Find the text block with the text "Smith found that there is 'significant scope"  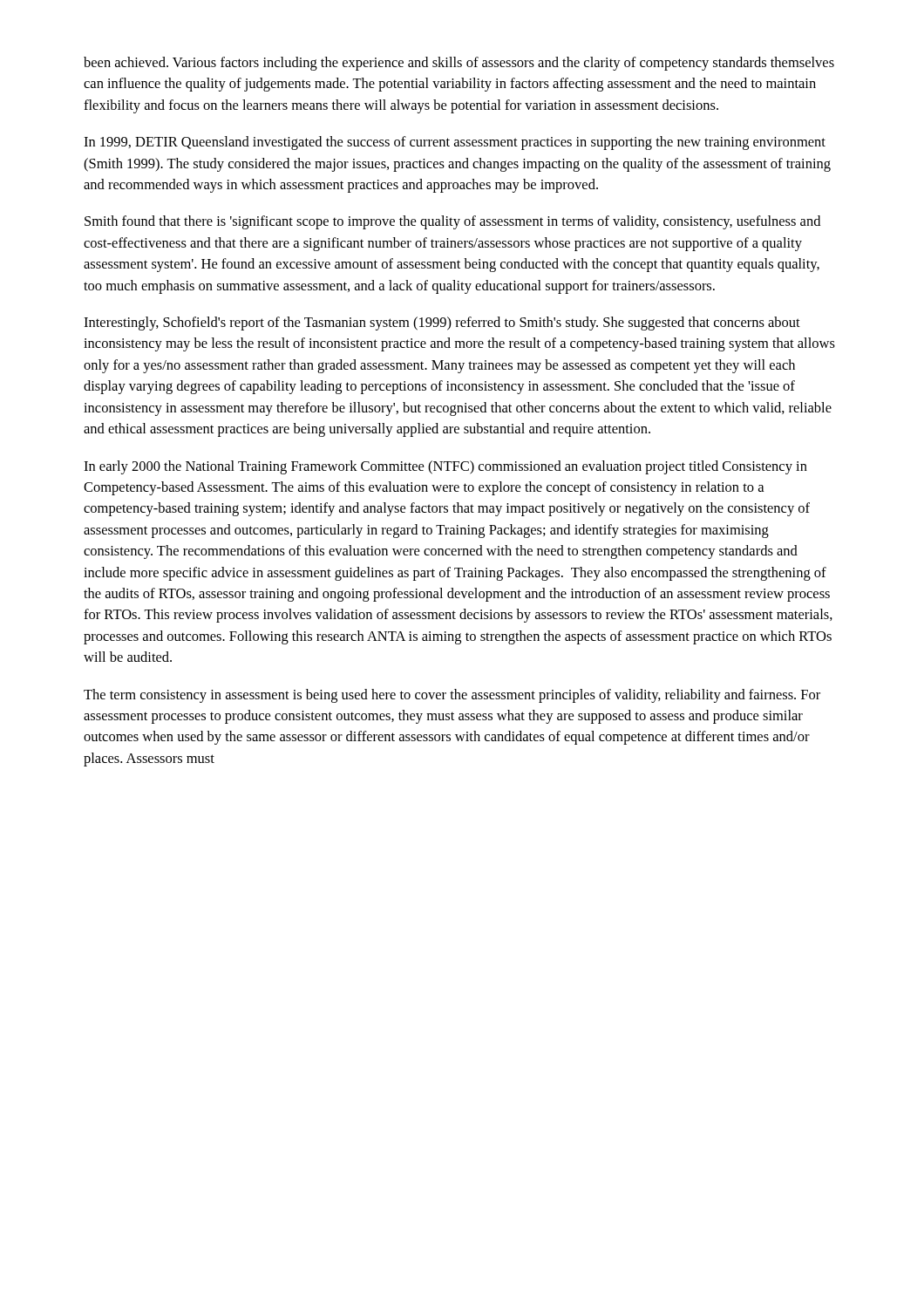[452, 253]
